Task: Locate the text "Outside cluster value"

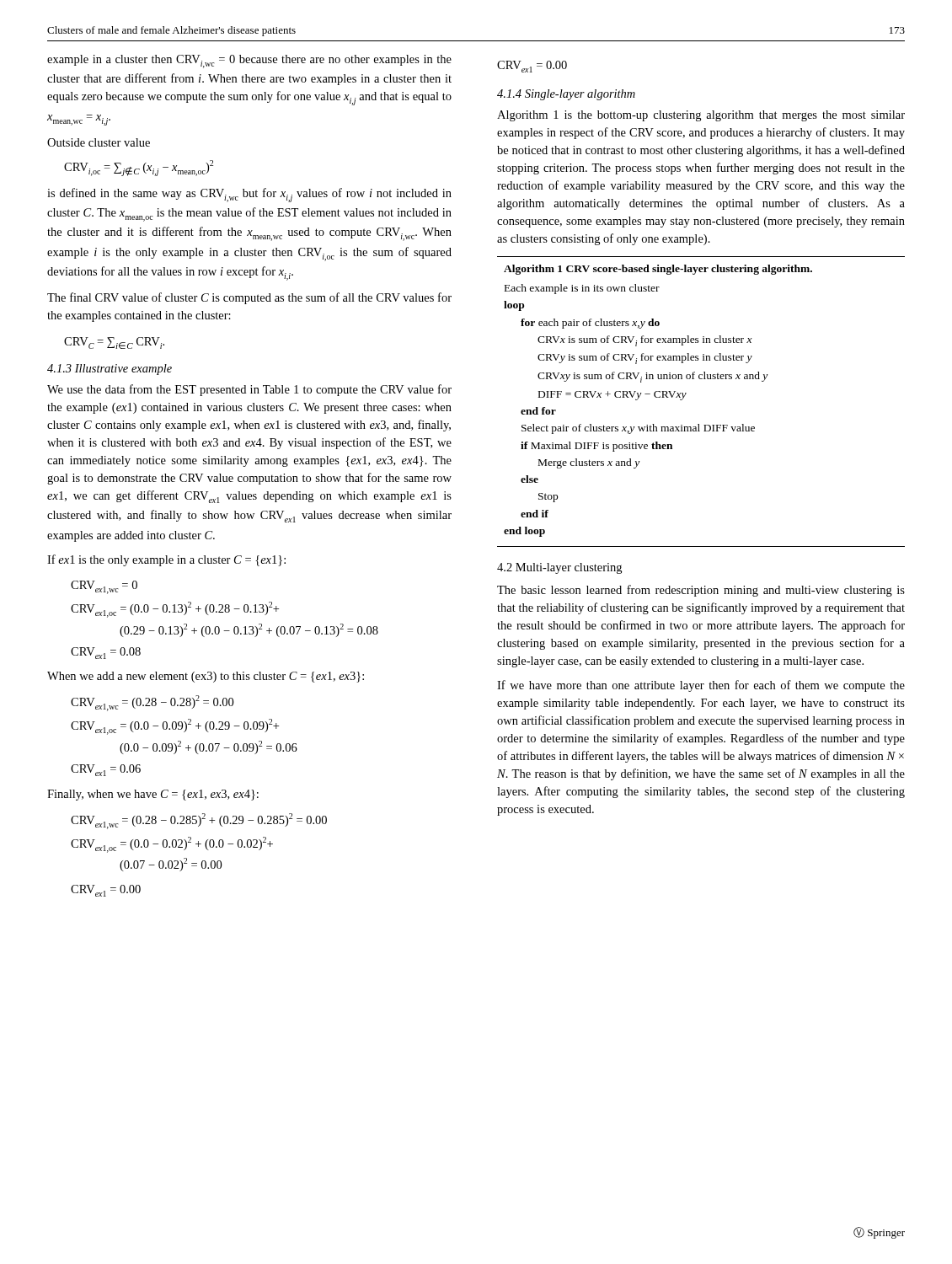Action: point(99,142)
